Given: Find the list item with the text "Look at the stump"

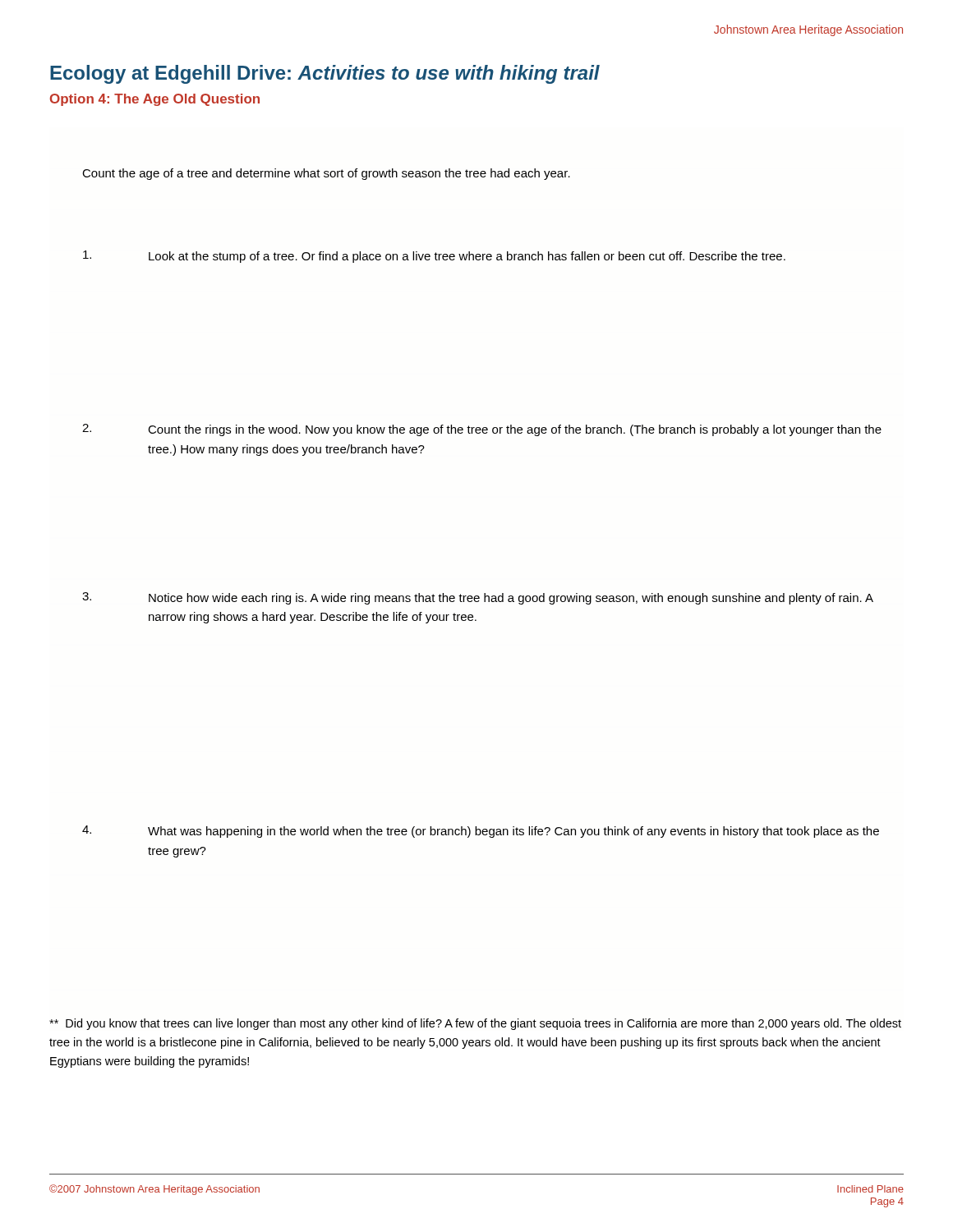Looking at the screenshot, I should 476,256.
